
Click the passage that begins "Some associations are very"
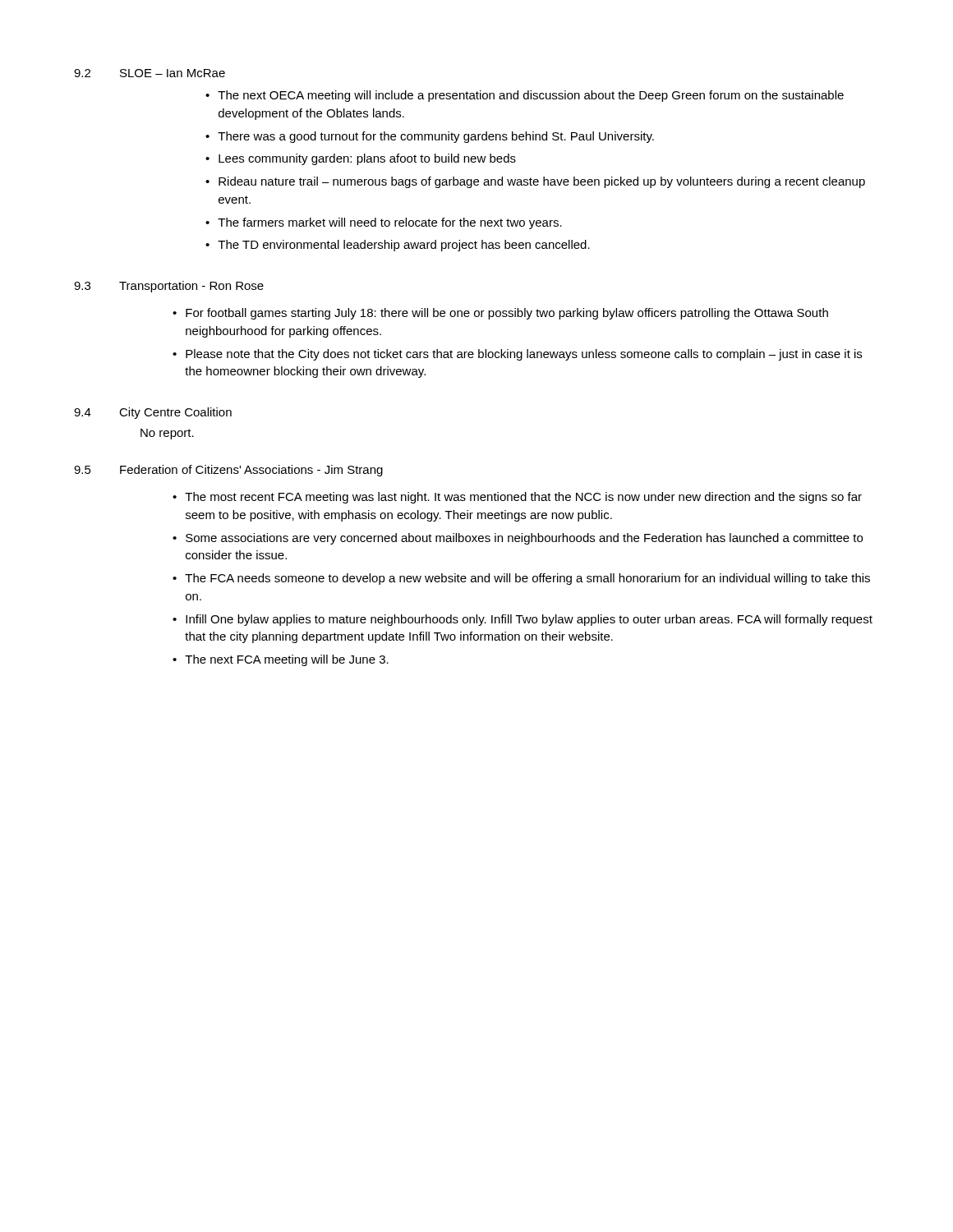click(532, 546)
